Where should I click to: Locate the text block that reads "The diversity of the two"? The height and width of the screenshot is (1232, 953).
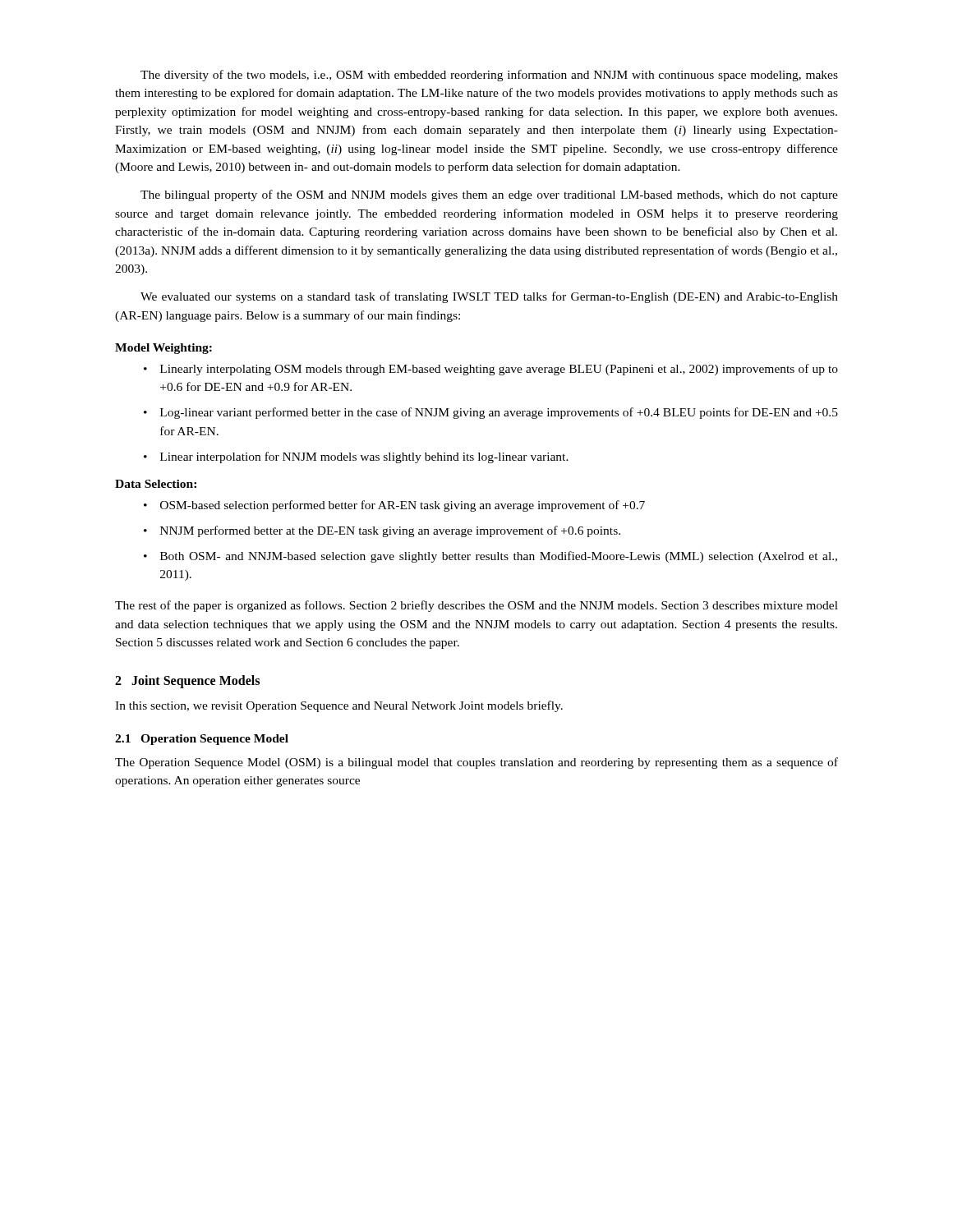[476, 195]
